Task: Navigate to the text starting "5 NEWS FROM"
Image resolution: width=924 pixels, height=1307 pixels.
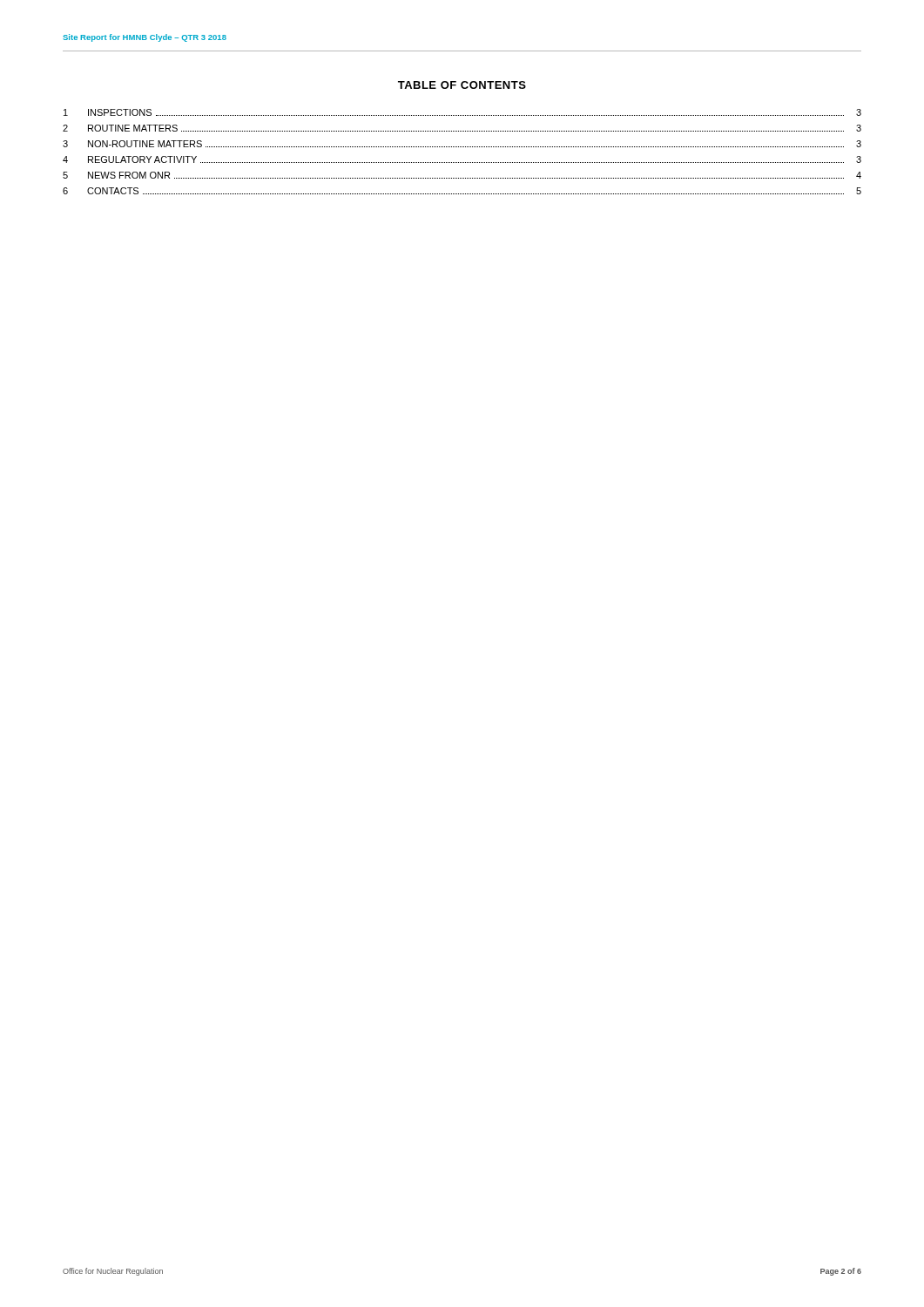Action: pyautogui.click(x=462, y=175)
